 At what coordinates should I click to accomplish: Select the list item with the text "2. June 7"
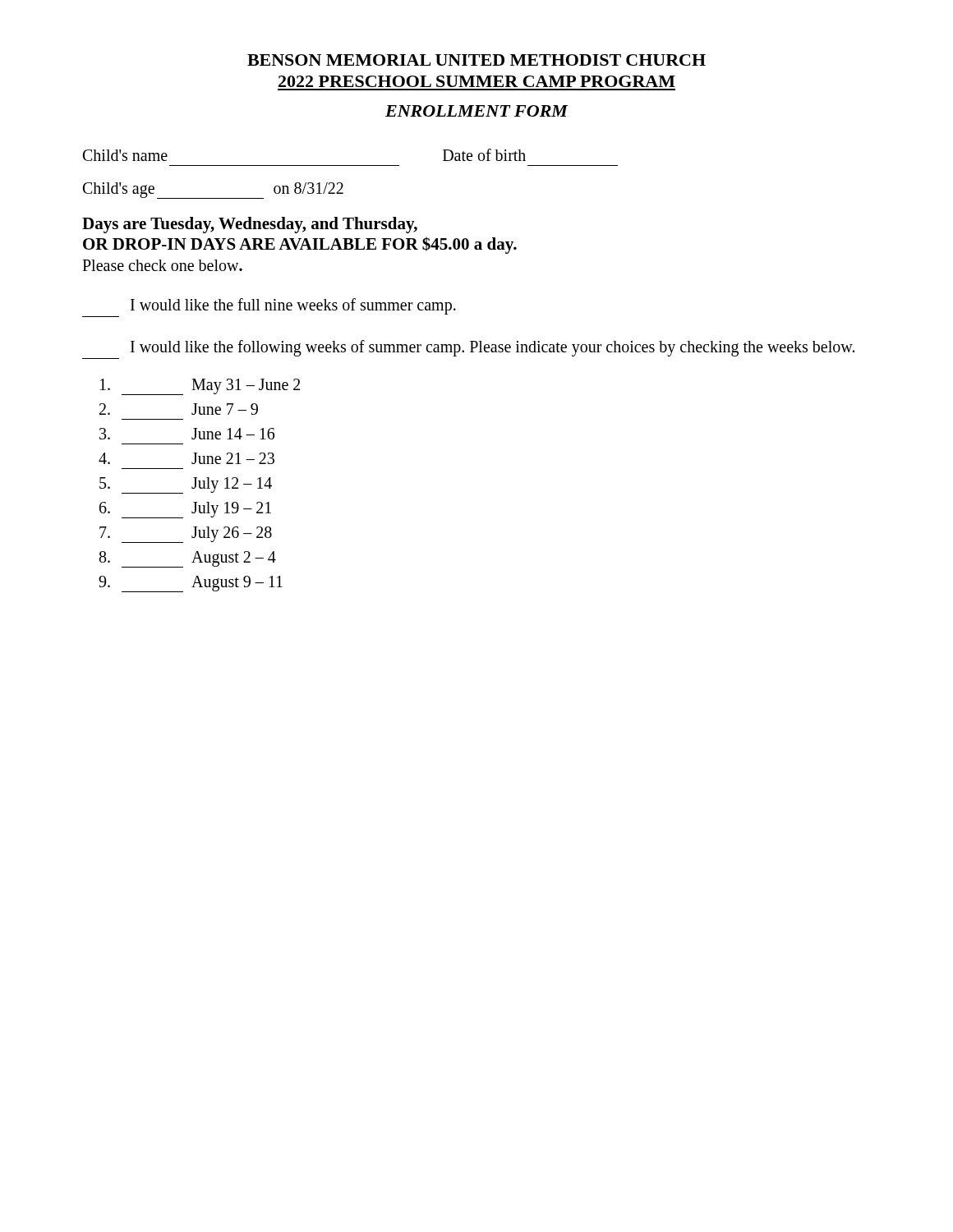pos(179,410)
